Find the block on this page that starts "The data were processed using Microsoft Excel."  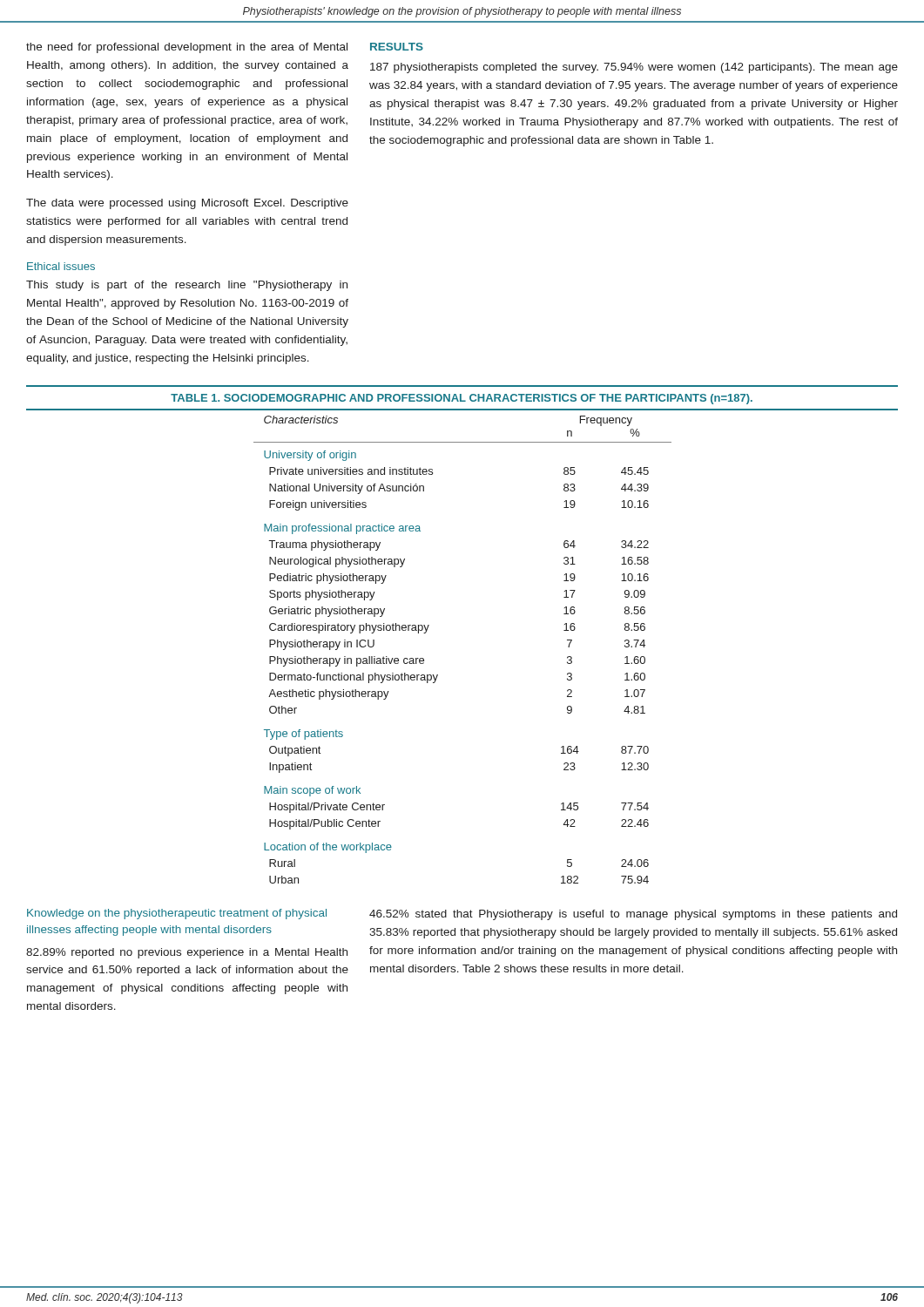(187, 221)
